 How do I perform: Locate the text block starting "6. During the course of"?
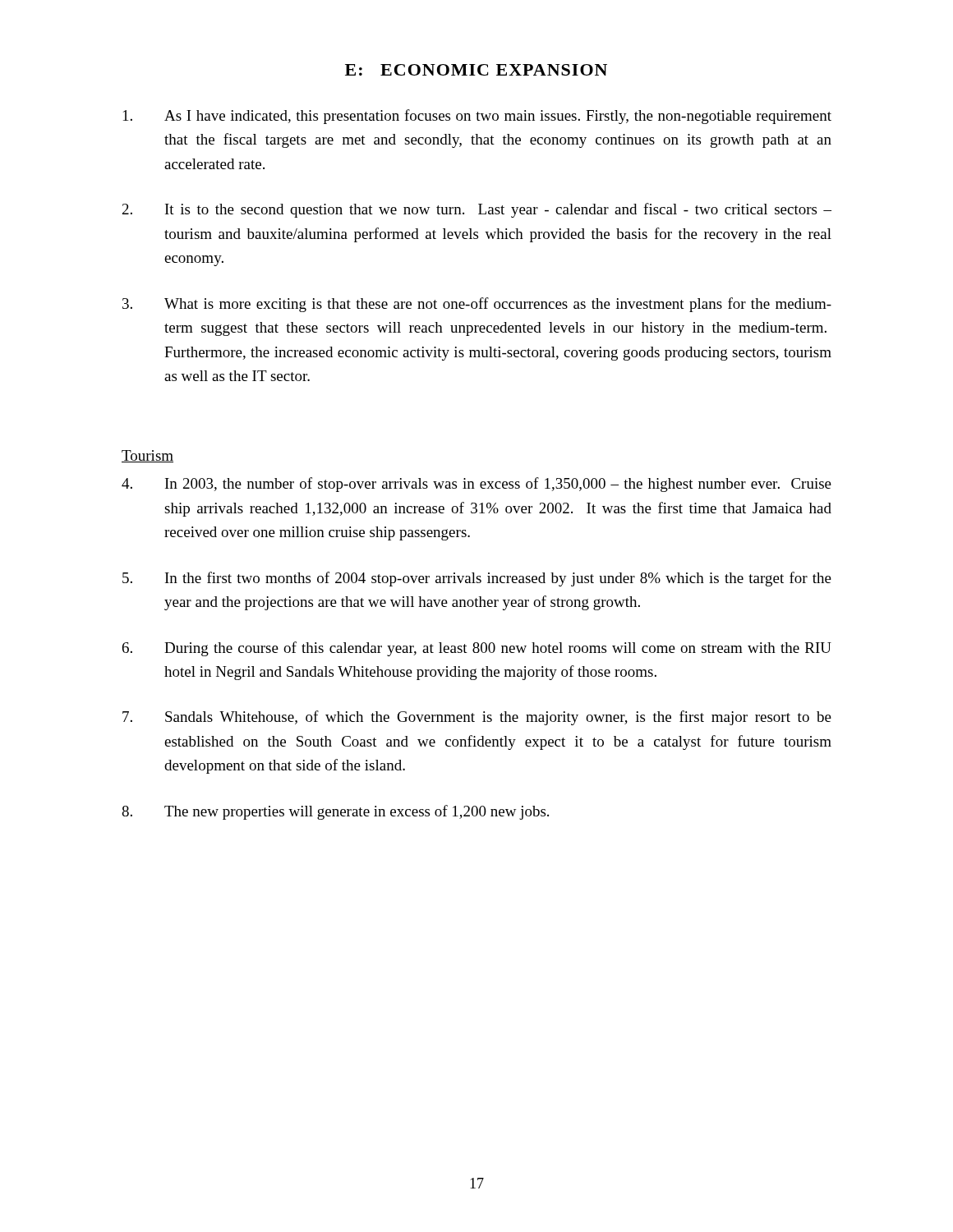[476, 660]
